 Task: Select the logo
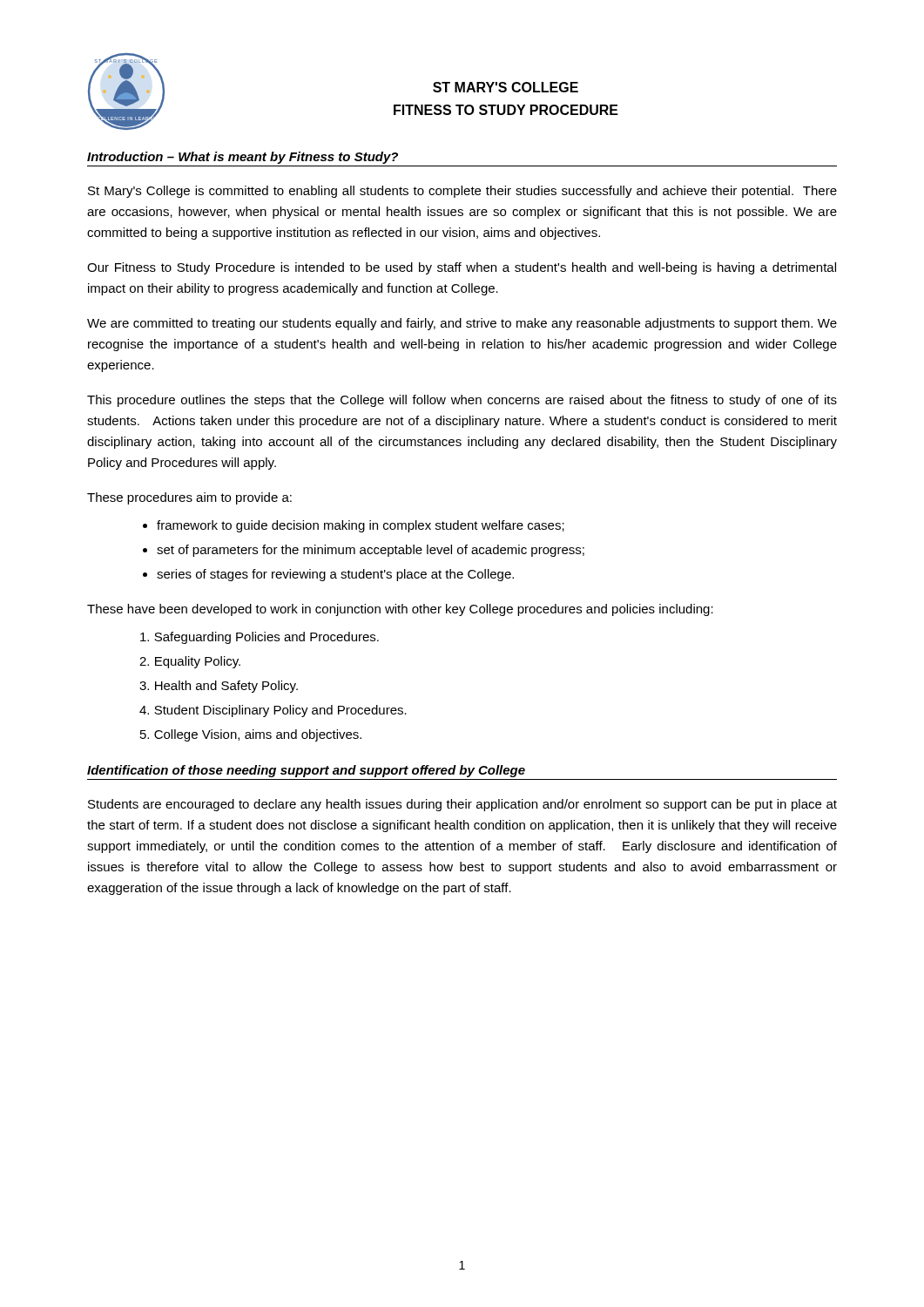tap(131, 93)
